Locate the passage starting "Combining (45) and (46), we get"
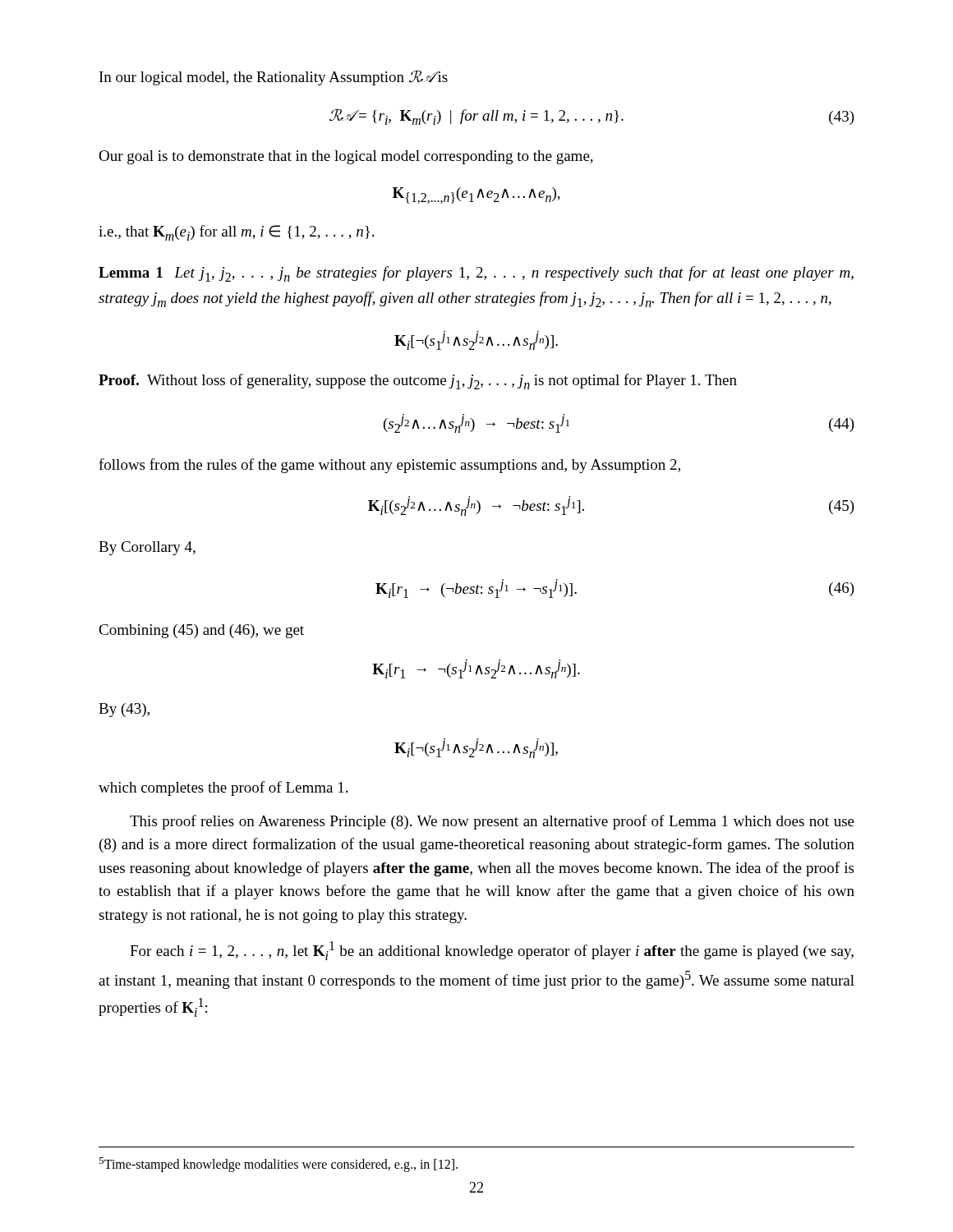This screenshot has height=1232, width=953. (201, 631)
